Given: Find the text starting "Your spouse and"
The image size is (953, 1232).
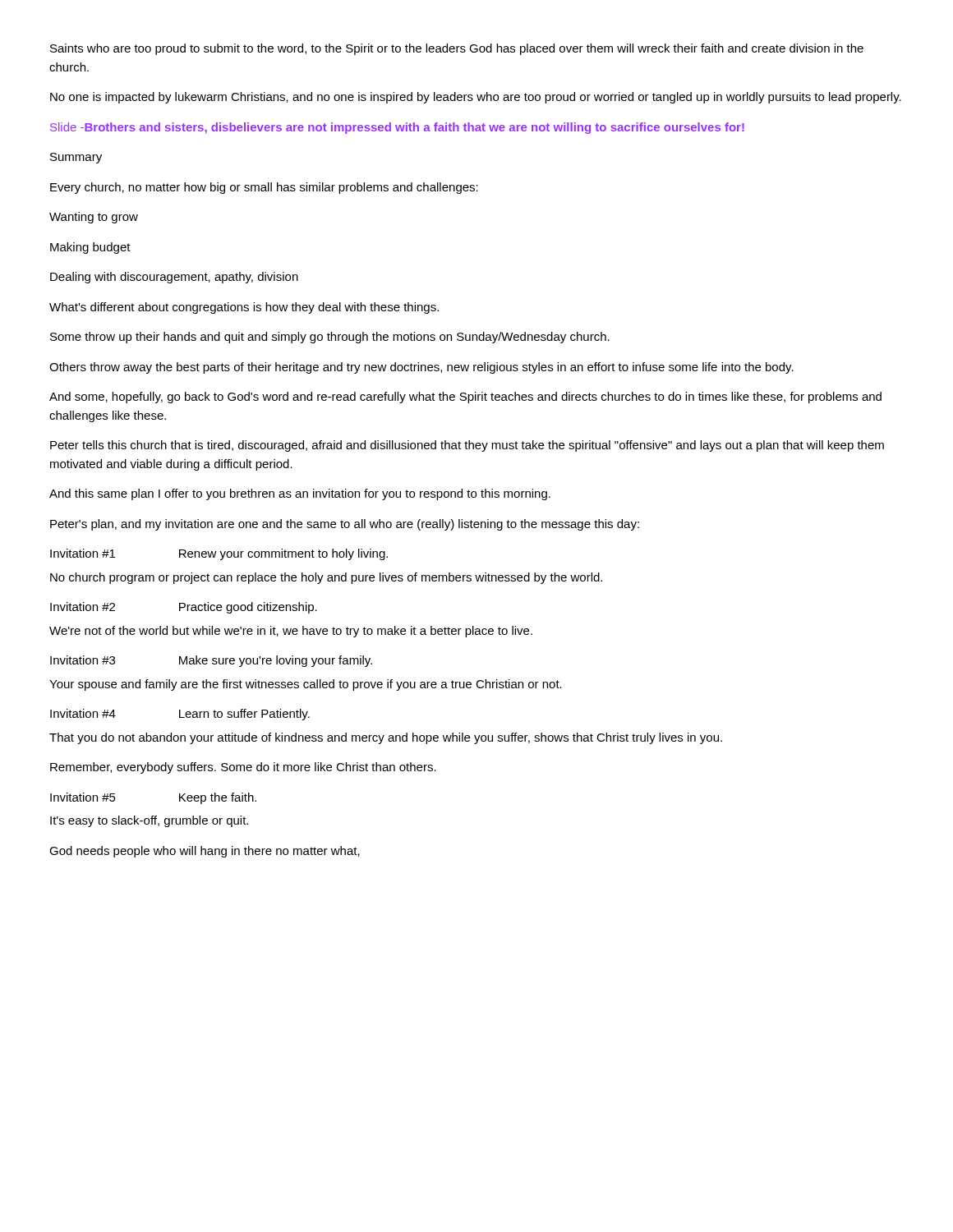Looking at the screenshot, I should [x=306, y=683].
